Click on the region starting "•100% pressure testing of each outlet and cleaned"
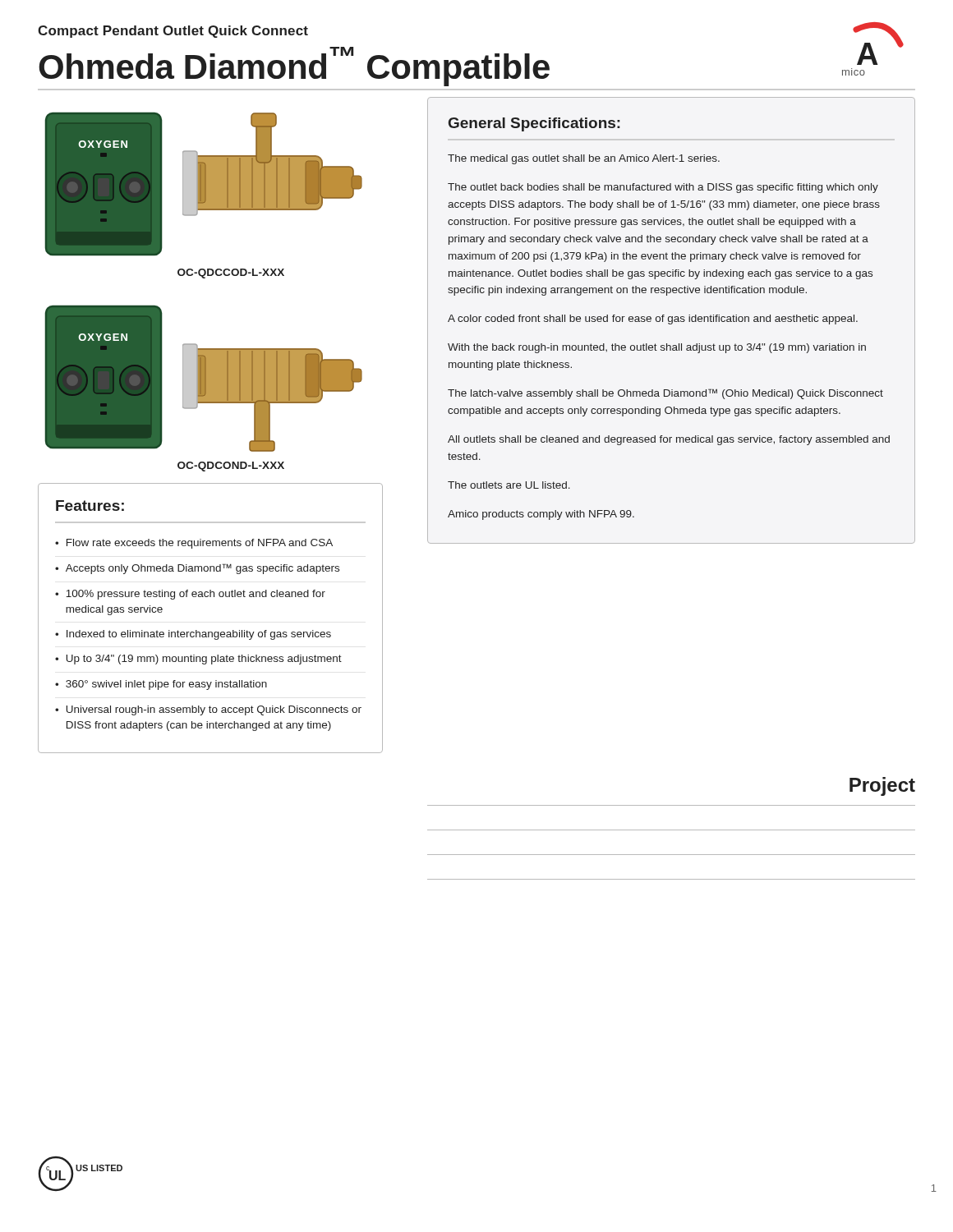953x1232 pixels. pos(210,602)
